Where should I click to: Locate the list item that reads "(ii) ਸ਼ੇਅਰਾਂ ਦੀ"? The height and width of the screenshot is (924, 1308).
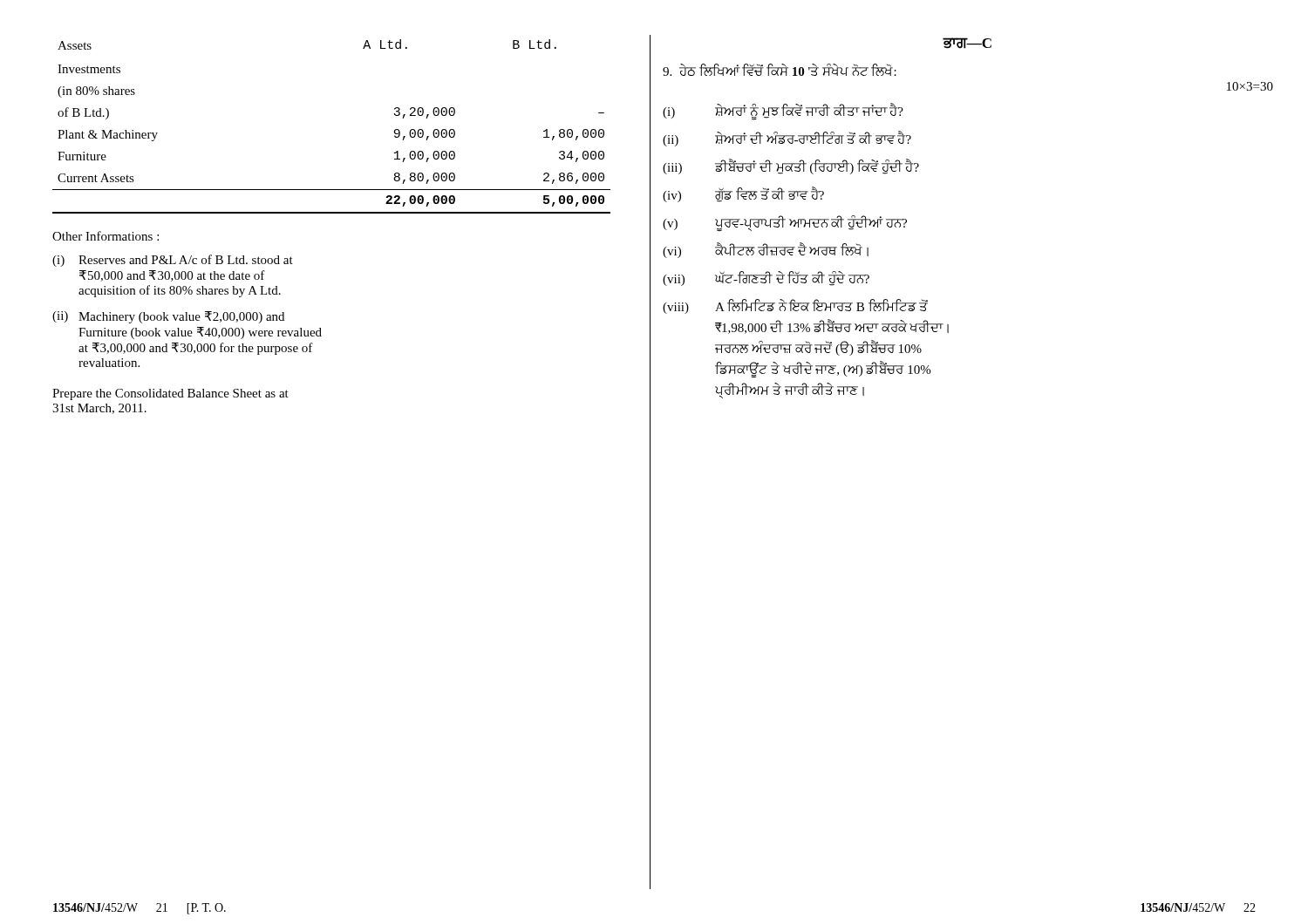click(787, 139)
